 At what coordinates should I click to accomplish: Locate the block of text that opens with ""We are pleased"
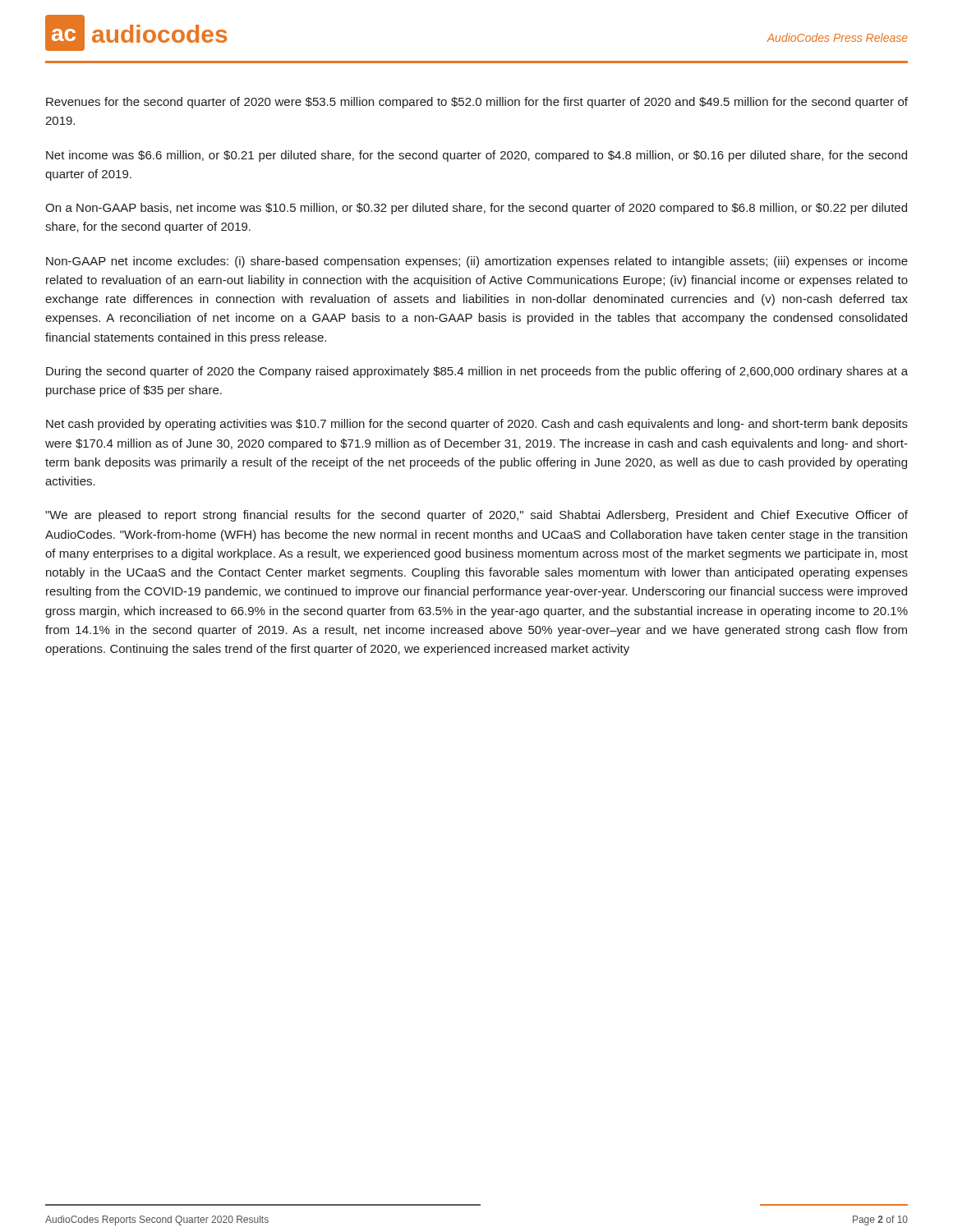476,582
